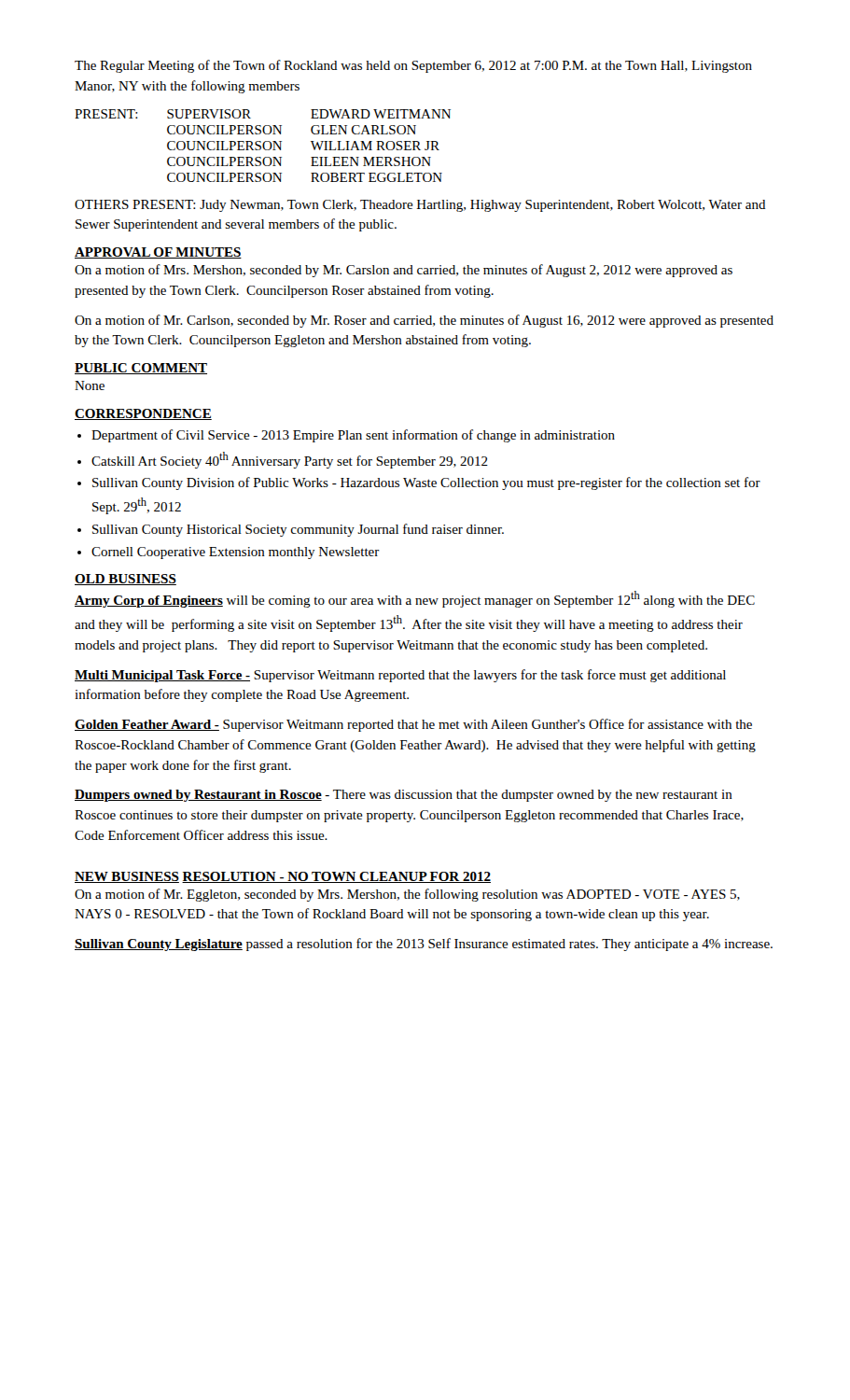Point to the region starting "OLD BUSINESS"
850x1400 pixels.
pyautogui.click(x=125, y=579)
